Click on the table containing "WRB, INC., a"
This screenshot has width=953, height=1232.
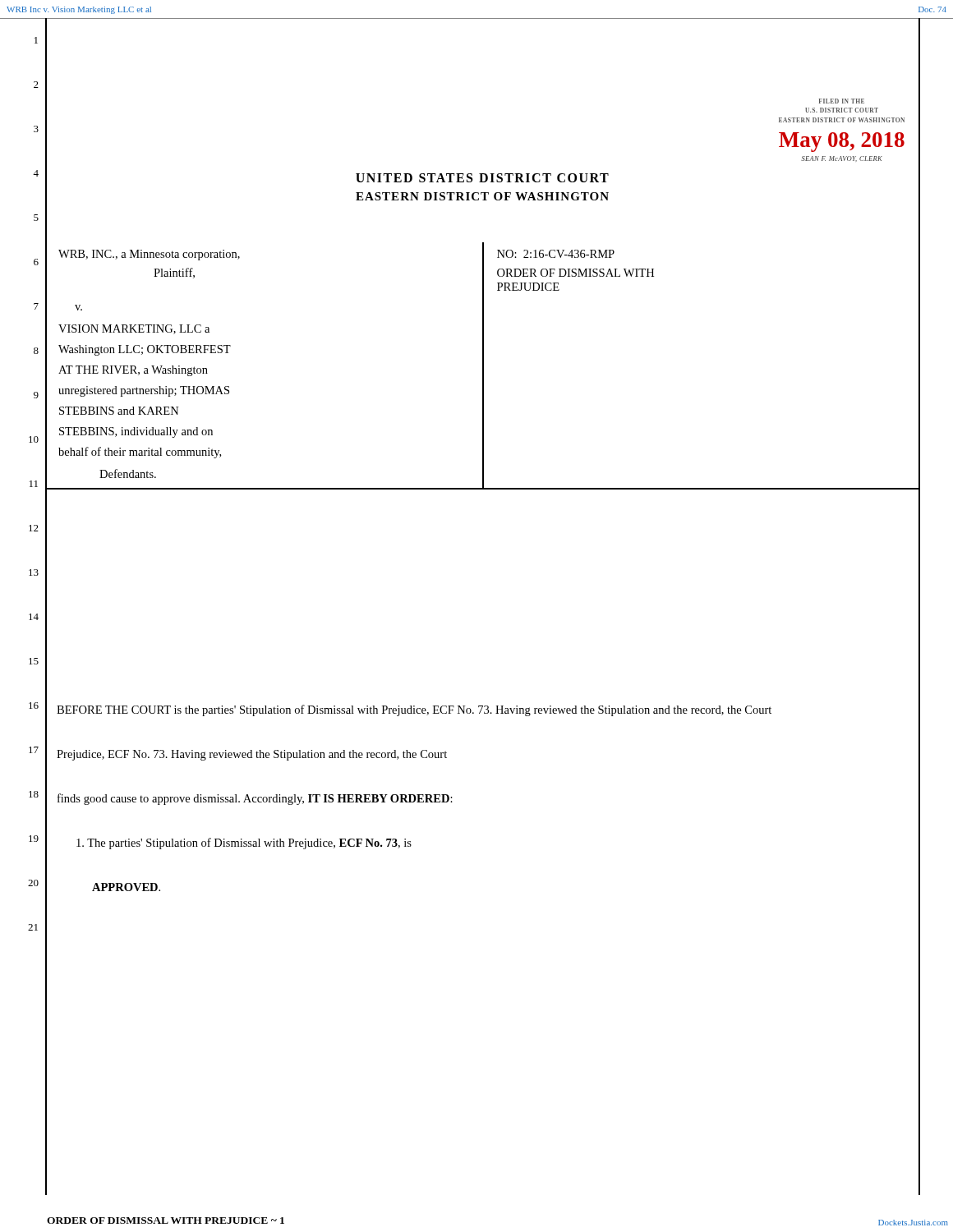[483, 321]
